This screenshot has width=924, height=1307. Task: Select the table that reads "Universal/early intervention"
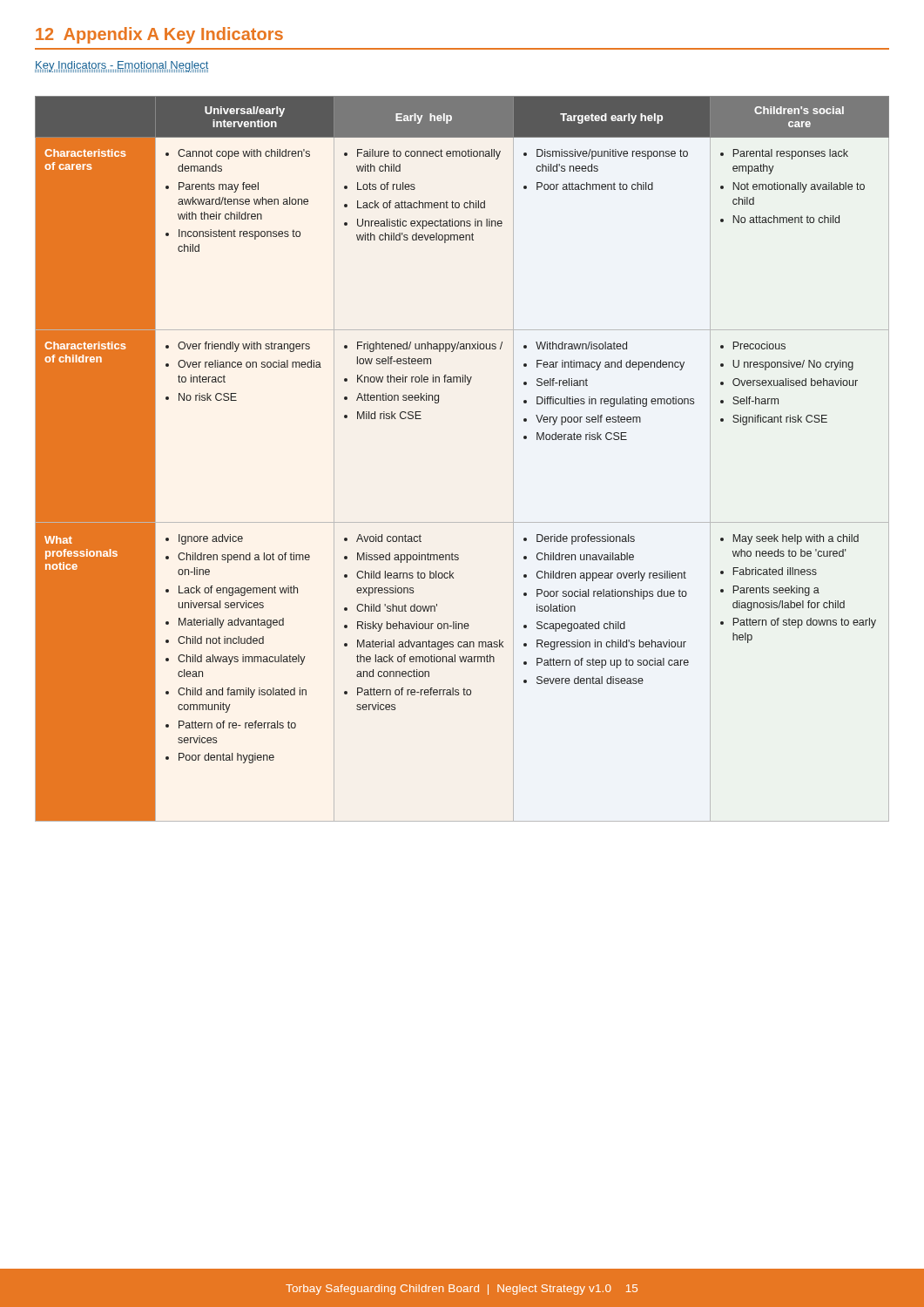pyautogui.click(x=462, y=459)
